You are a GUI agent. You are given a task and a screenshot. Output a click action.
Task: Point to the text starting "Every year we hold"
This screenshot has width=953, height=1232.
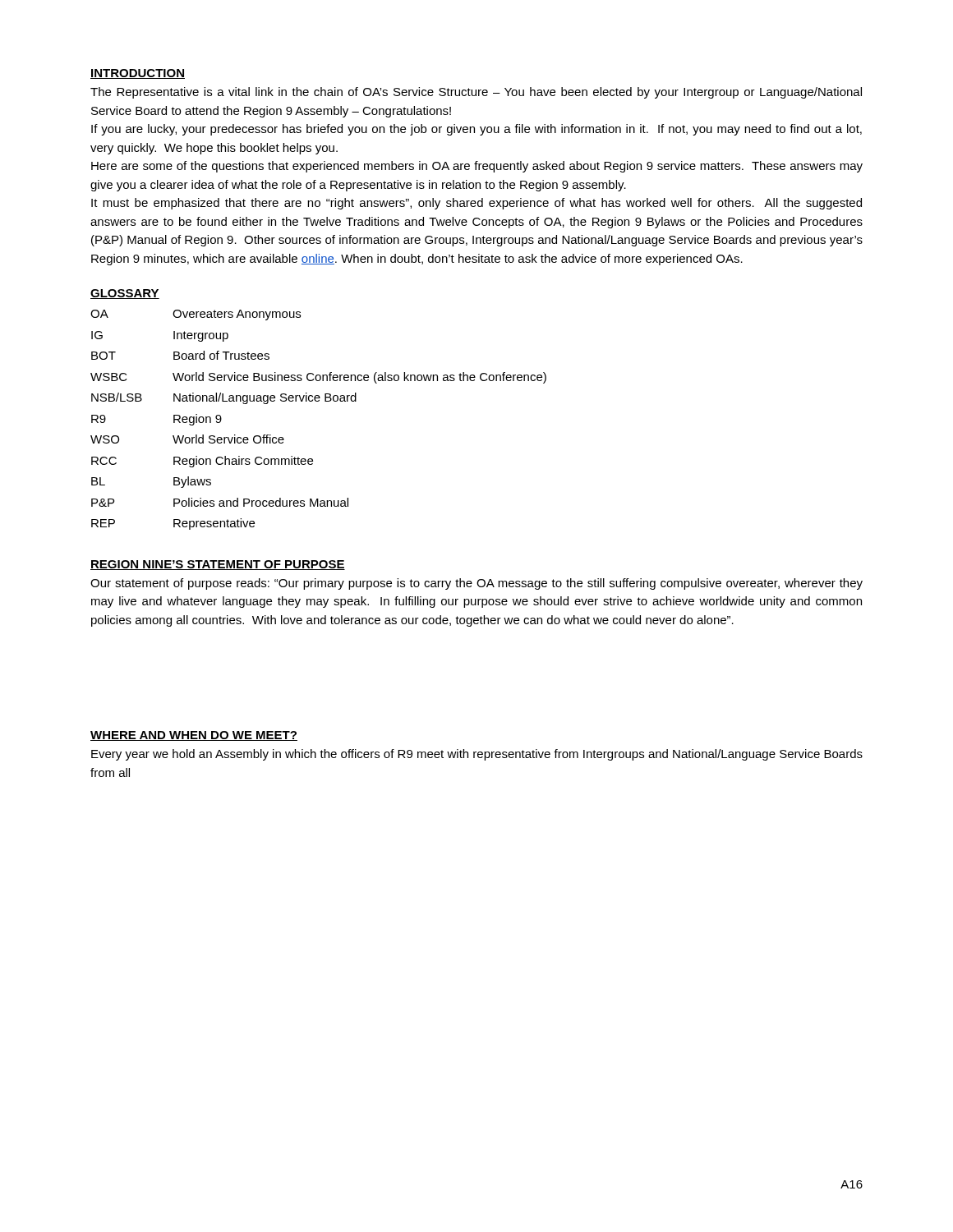(x=476, y=763)
